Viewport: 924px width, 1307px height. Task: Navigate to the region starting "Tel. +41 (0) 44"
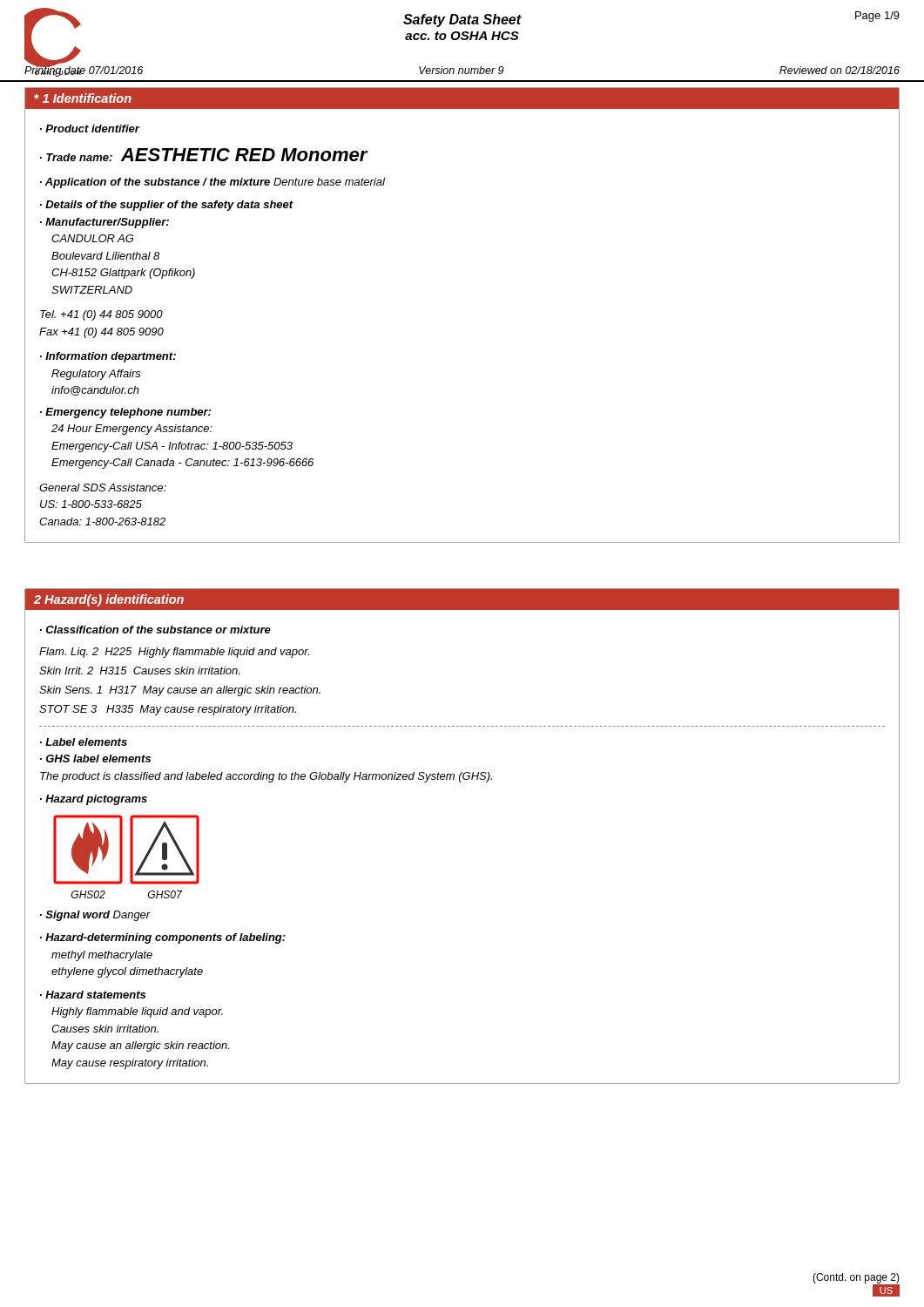(101, 323)
